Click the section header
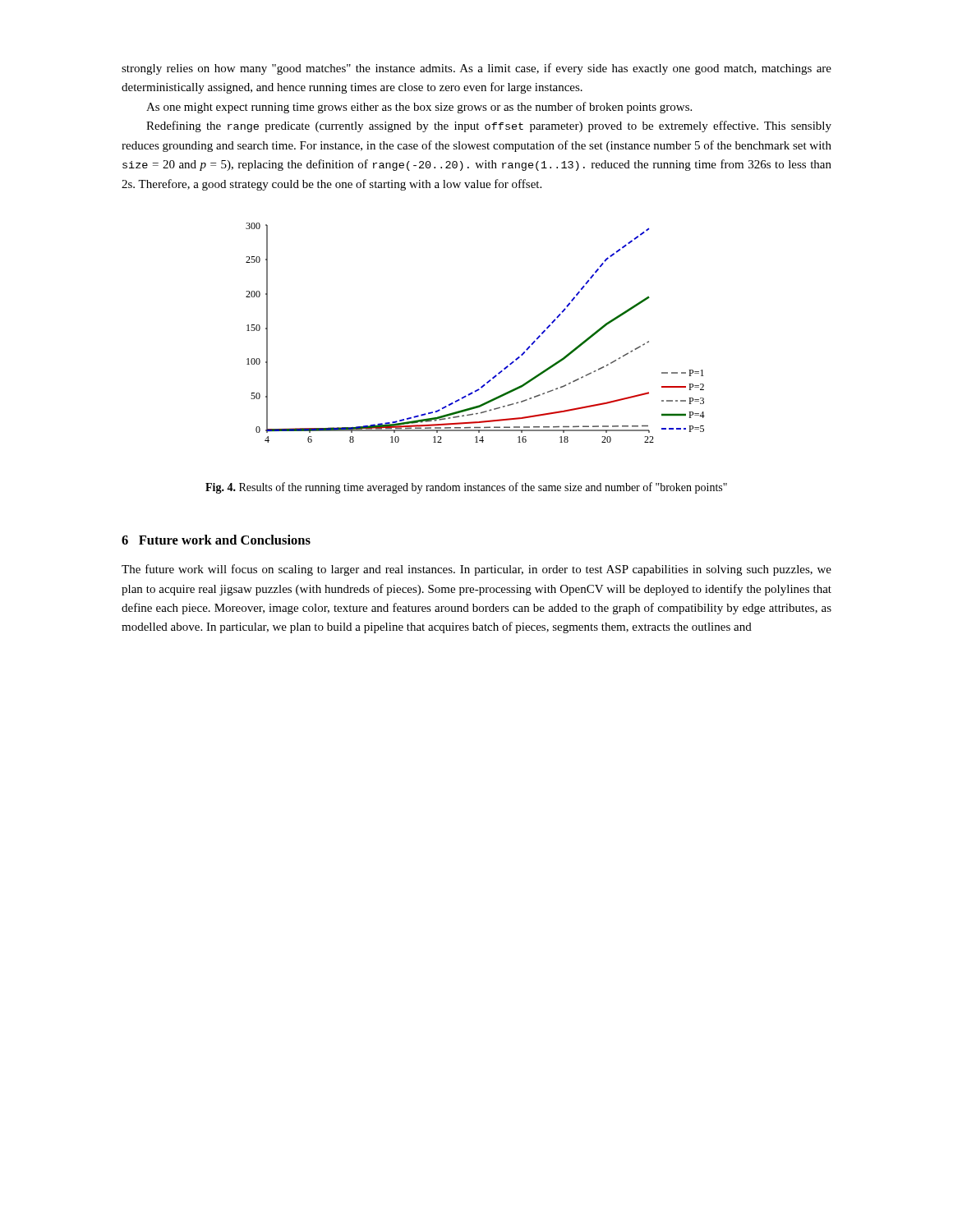953x1232 pixels. tap(216, 540)
